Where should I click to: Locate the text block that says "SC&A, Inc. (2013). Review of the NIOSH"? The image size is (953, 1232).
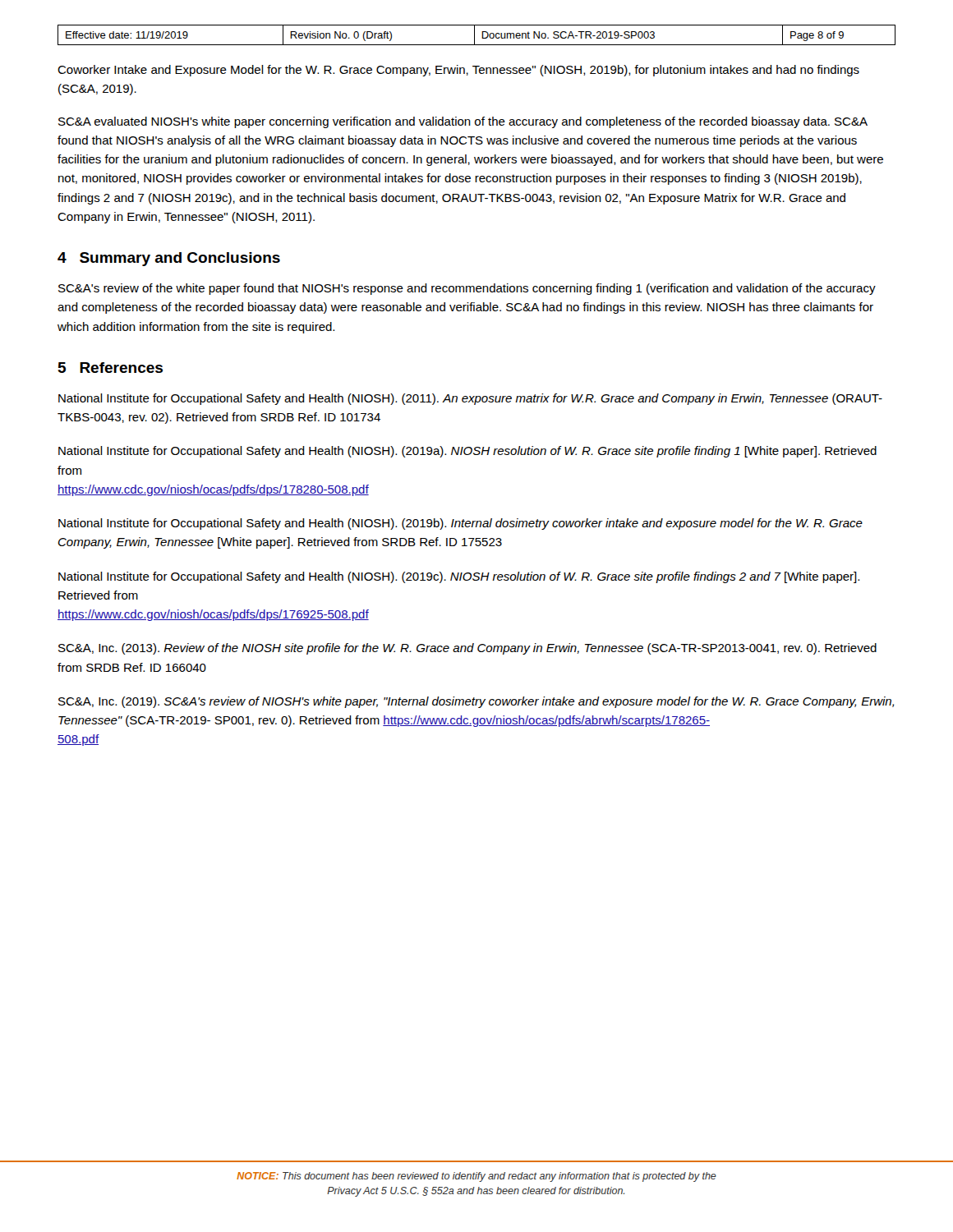click(x=467, y=657)
